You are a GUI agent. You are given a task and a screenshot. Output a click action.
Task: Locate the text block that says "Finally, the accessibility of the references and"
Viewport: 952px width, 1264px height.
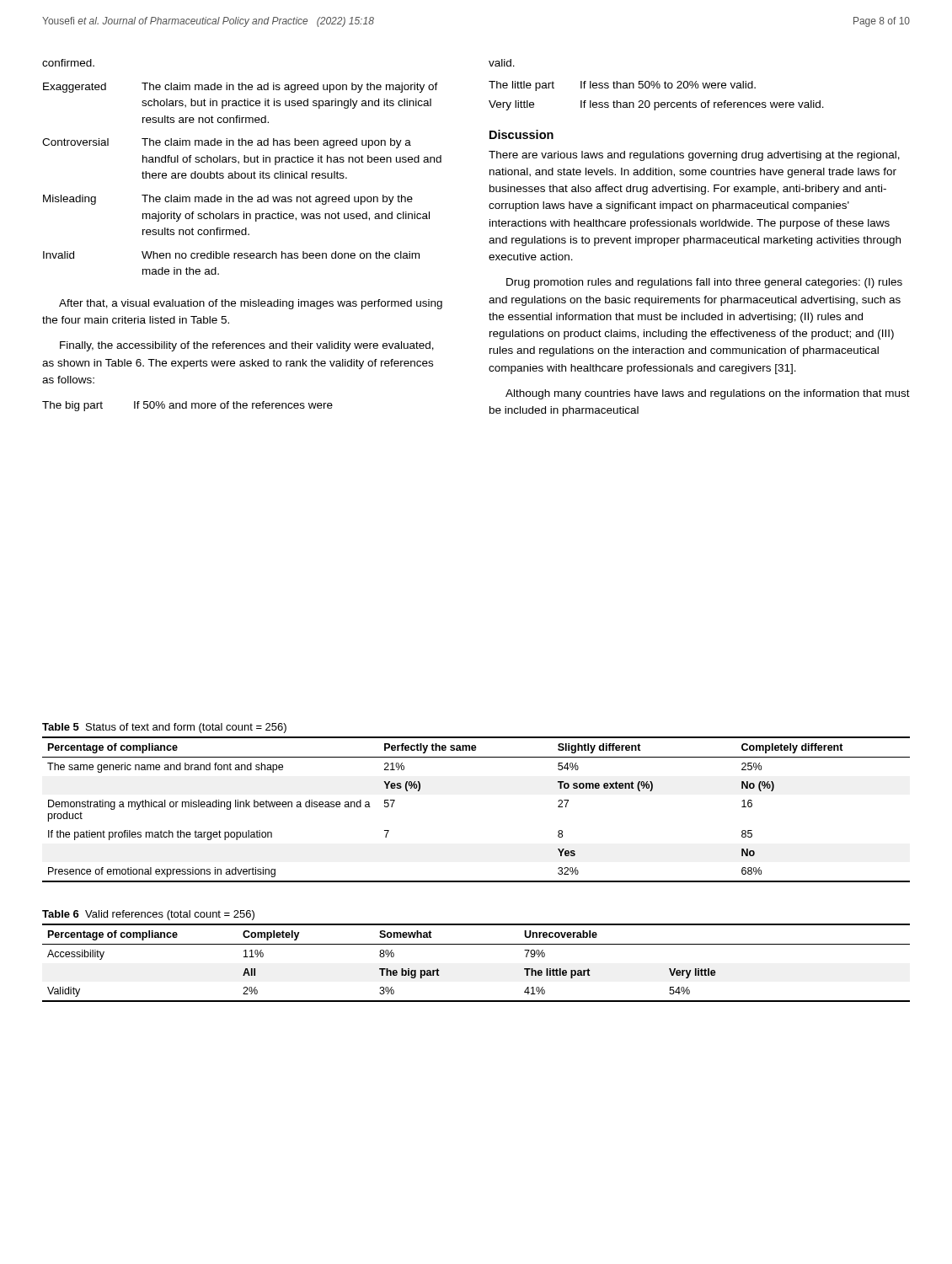238,362
